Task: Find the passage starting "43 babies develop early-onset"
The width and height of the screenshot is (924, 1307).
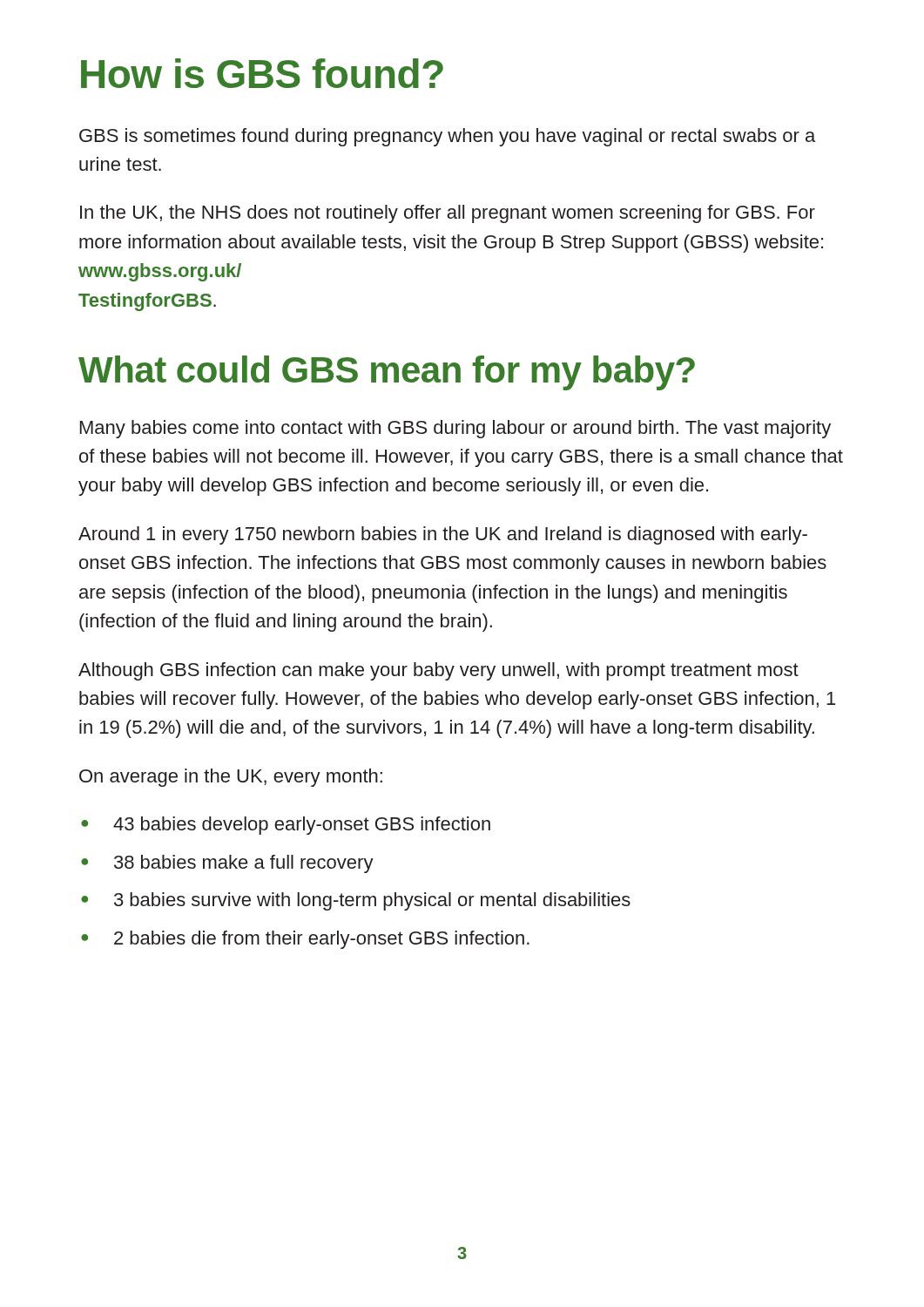Action: (x=462, y=824)
